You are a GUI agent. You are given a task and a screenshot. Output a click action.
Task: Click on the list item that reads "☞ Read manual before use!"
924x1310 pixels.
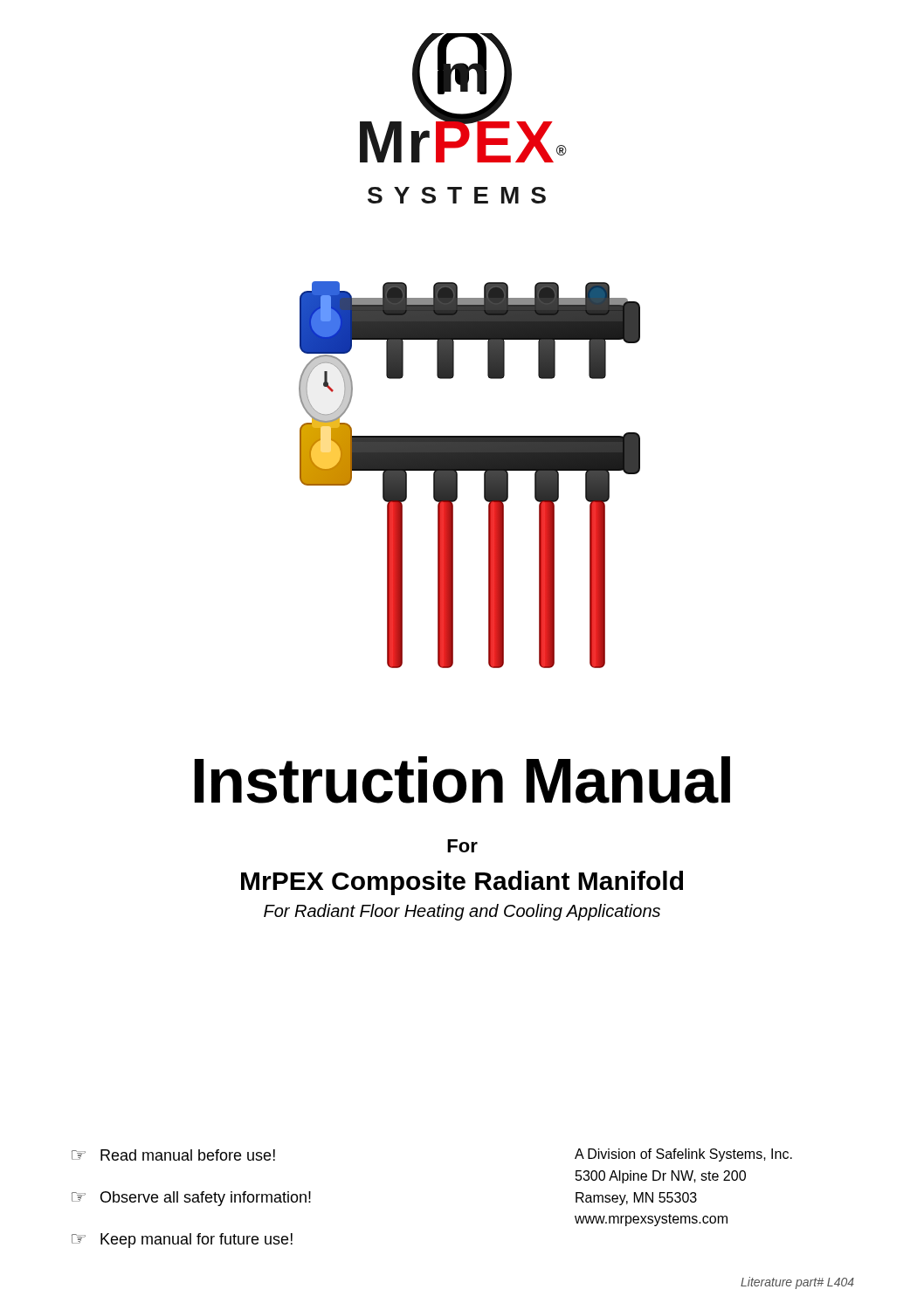tap(173, 1155)
